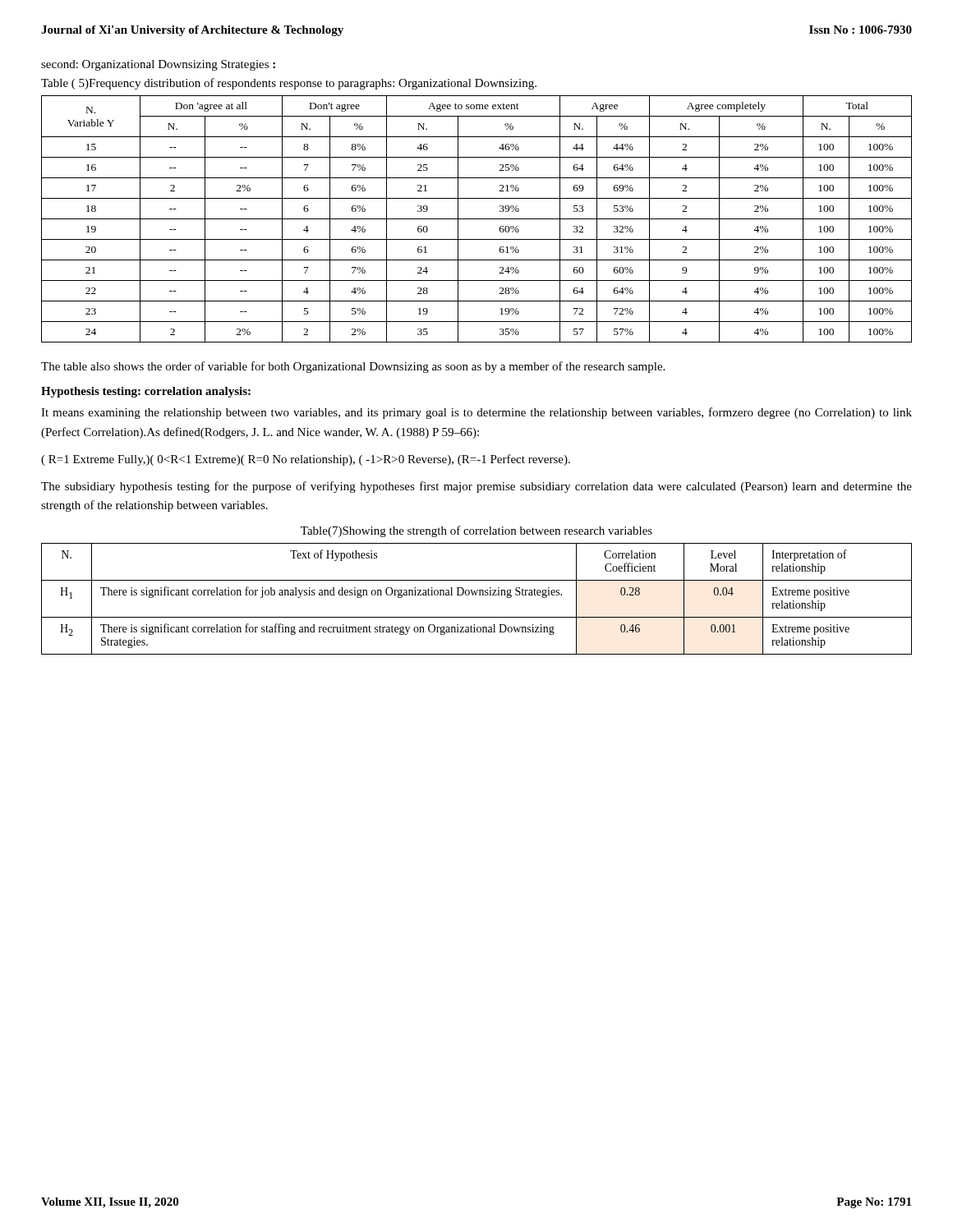This screenshot has width=953, height=1232.
Task: Click the section header that begins "second: Organizational Downsizing Strategies"
Action: (159, 64)
